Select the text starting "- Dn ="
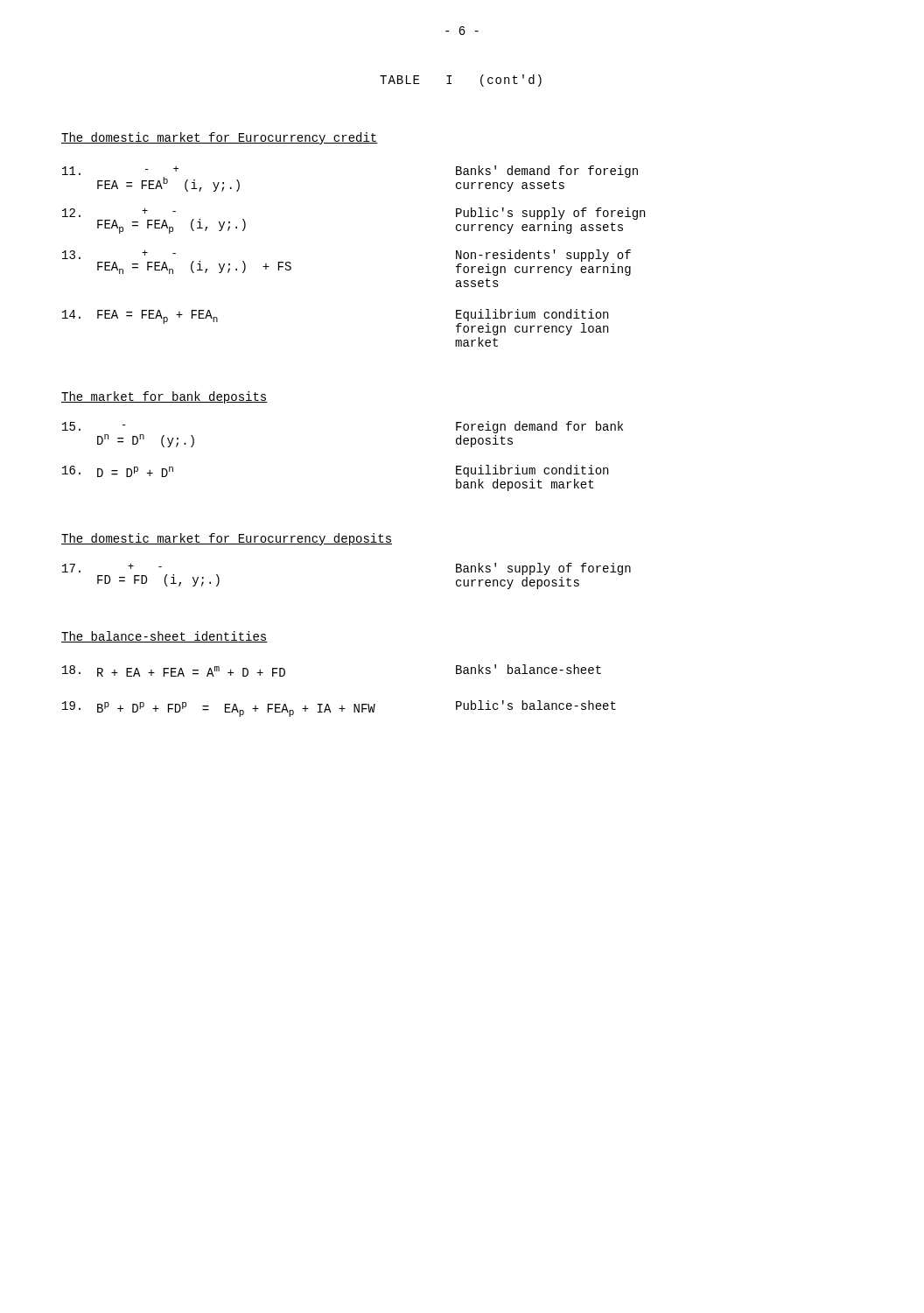The width and height of the screenshot is (924, 1313). pos(493,434)
